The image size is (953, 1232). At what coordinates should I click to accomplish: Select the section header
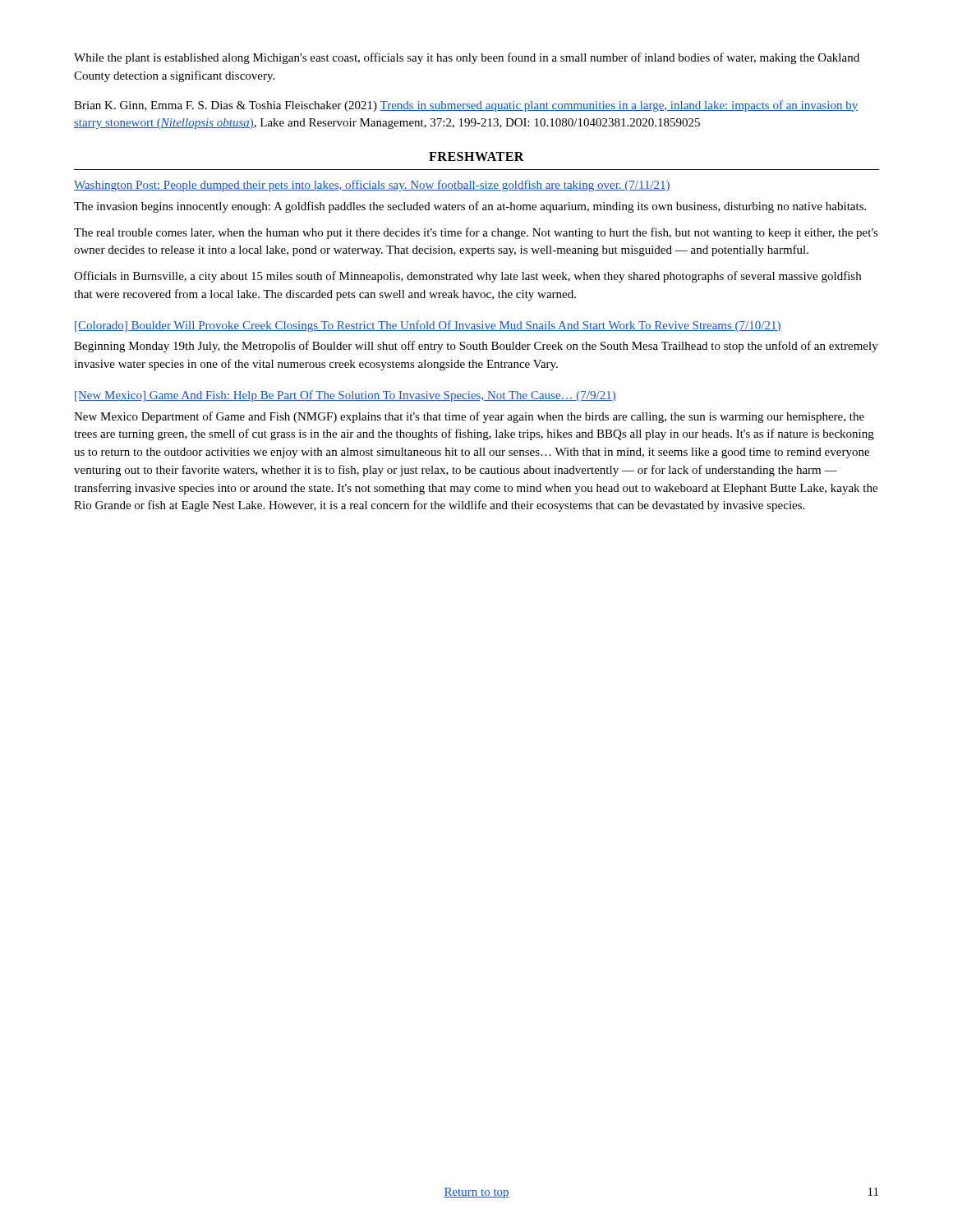476,157
